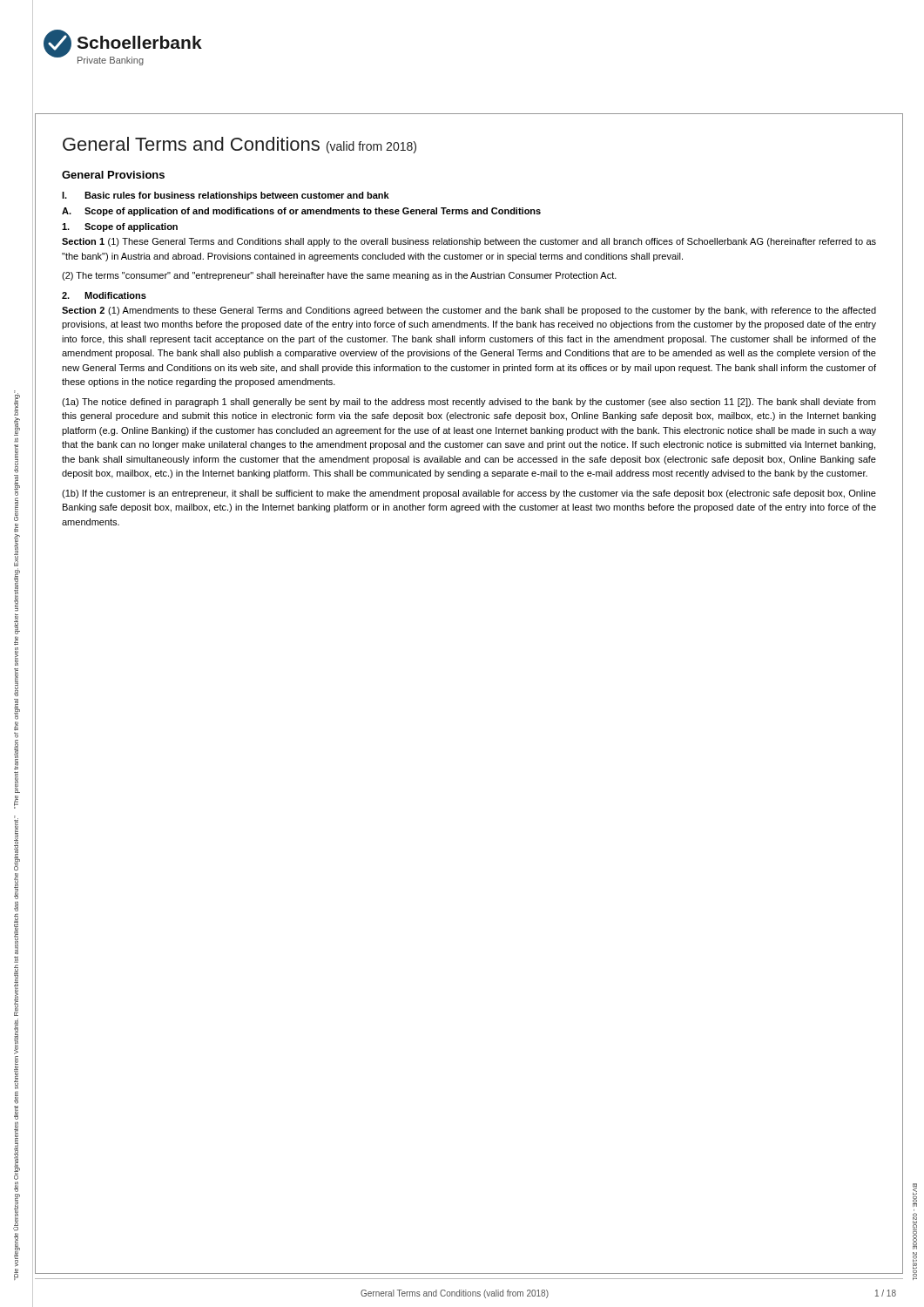The image size is (924, 1307).
Task: Click the passage that begins "Section 2 (1) Amendments to these General Terms"
Action: tap(469, 346)
